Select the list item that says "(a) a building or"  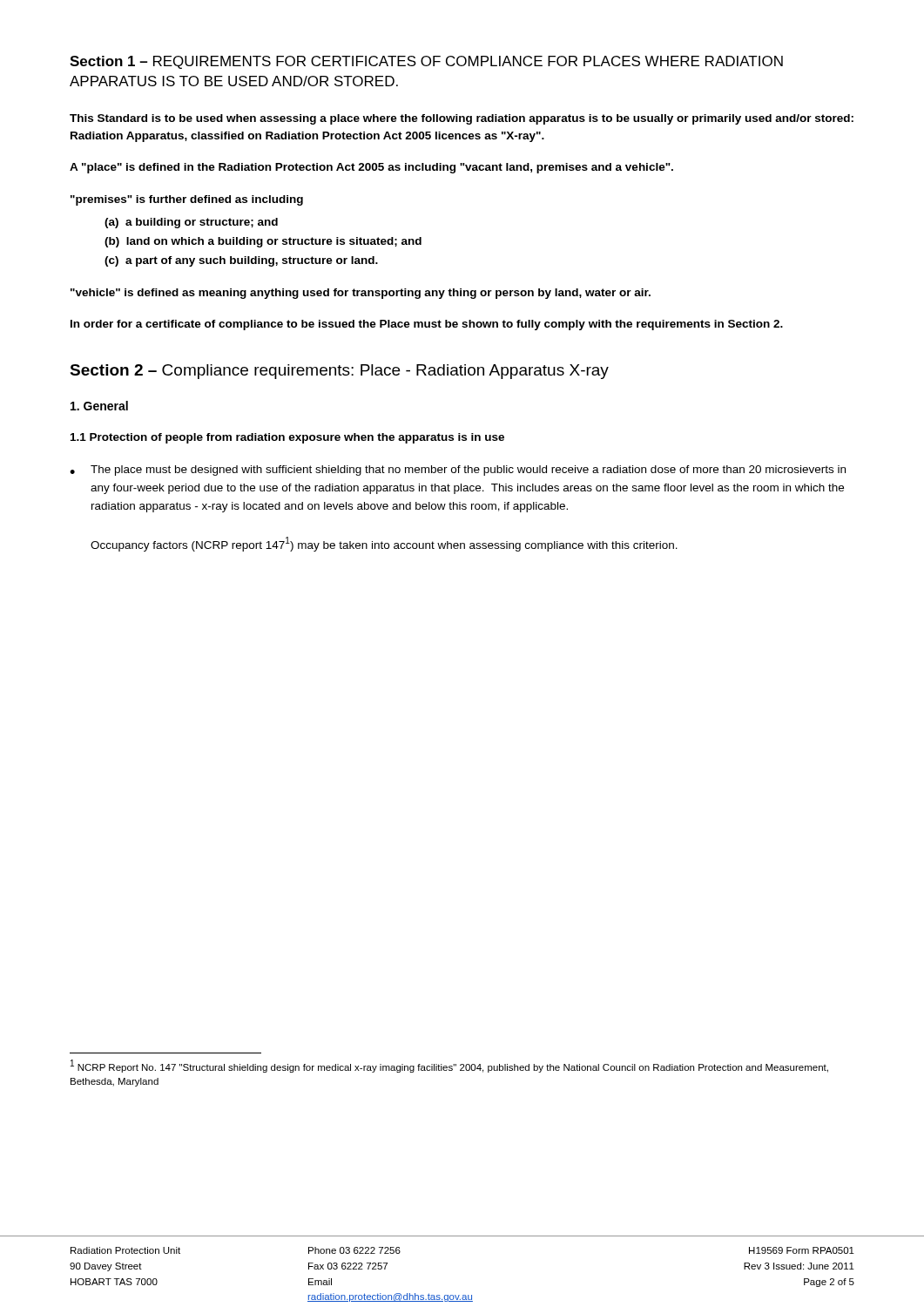191,222
